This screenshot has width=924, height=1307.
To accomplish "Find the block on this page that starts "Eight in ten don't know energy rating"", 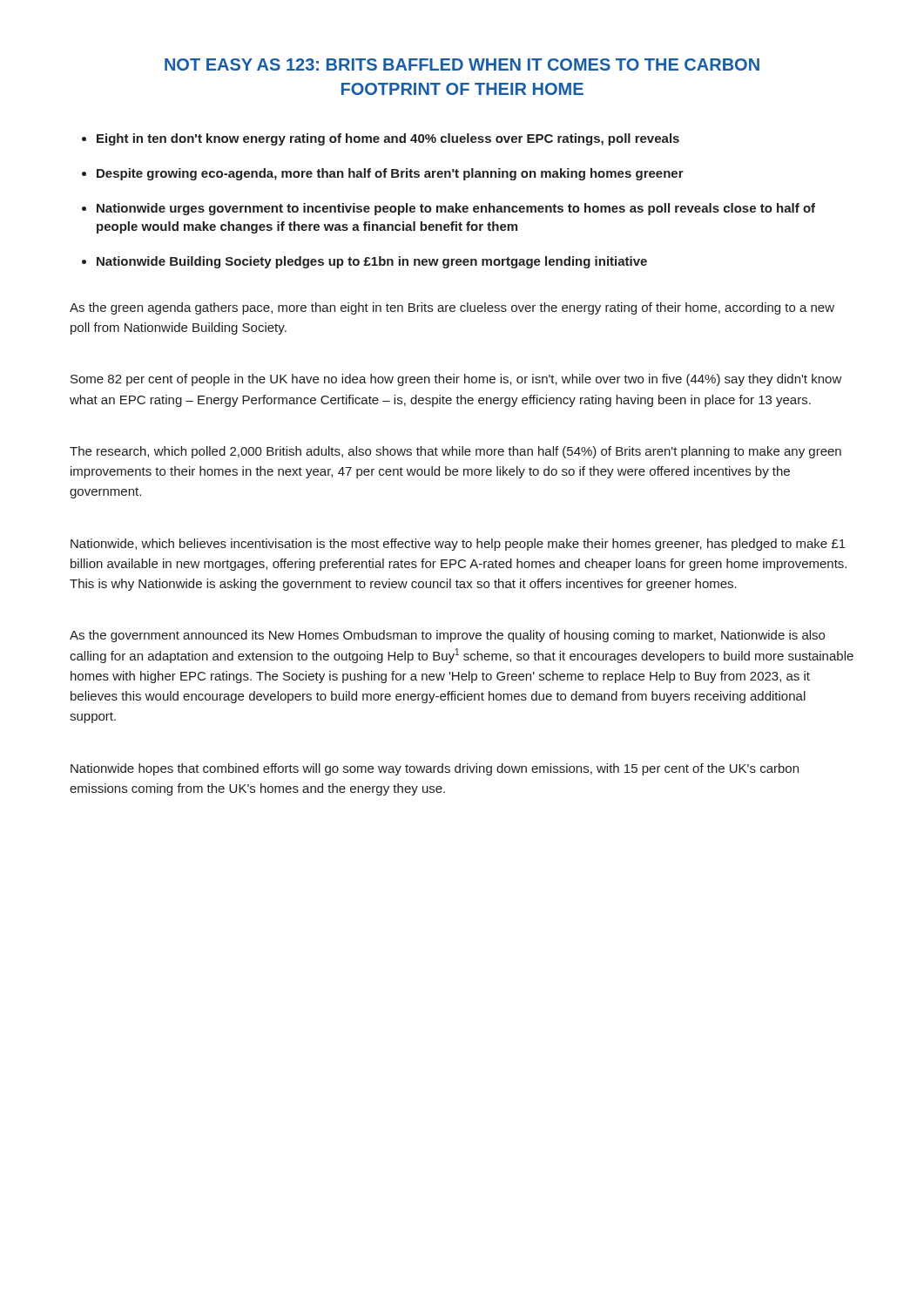I will 388,138.
